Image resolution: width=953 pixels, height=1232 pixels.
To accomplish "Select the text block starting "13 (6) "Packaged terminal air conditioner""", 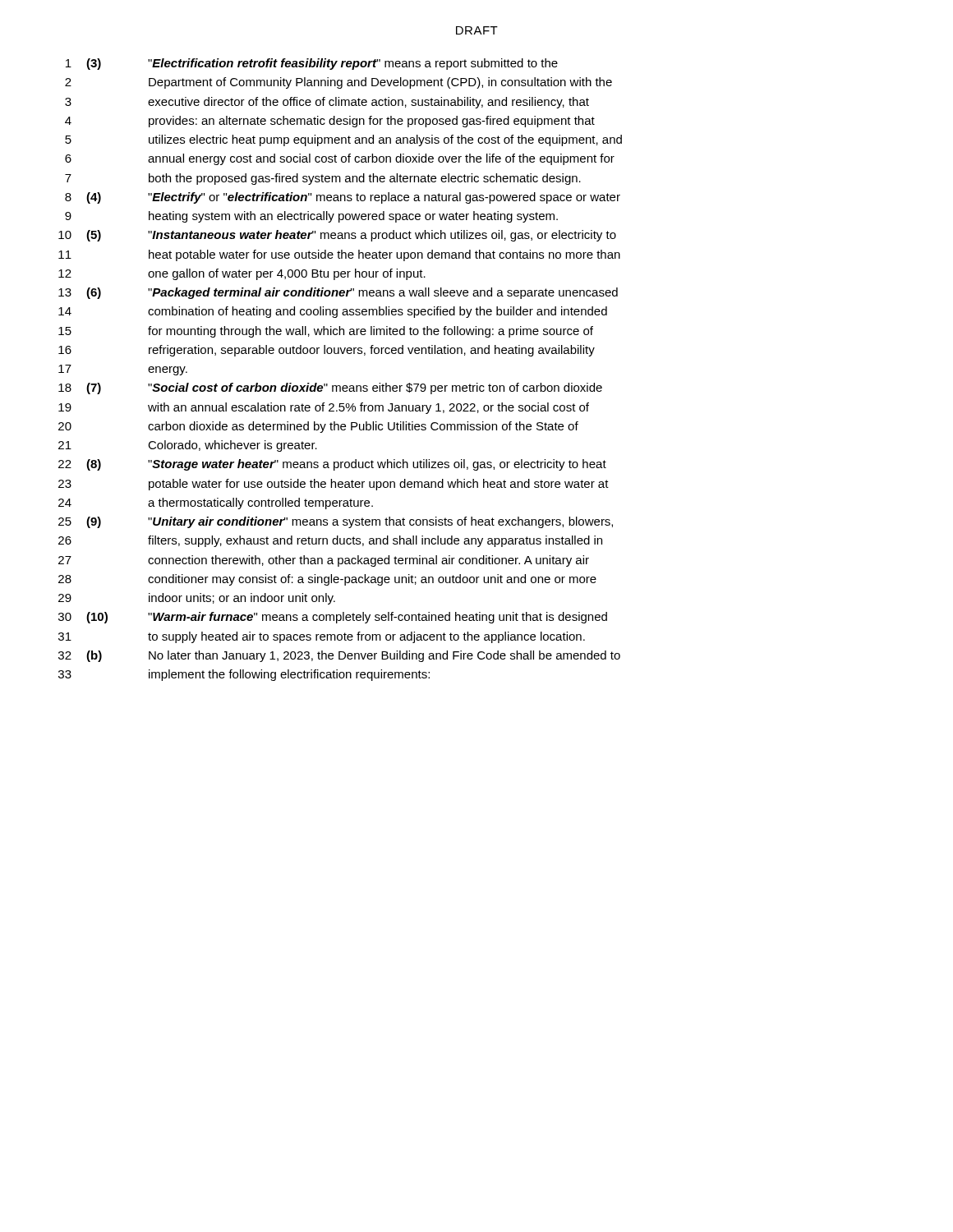I will coord(476,330).
